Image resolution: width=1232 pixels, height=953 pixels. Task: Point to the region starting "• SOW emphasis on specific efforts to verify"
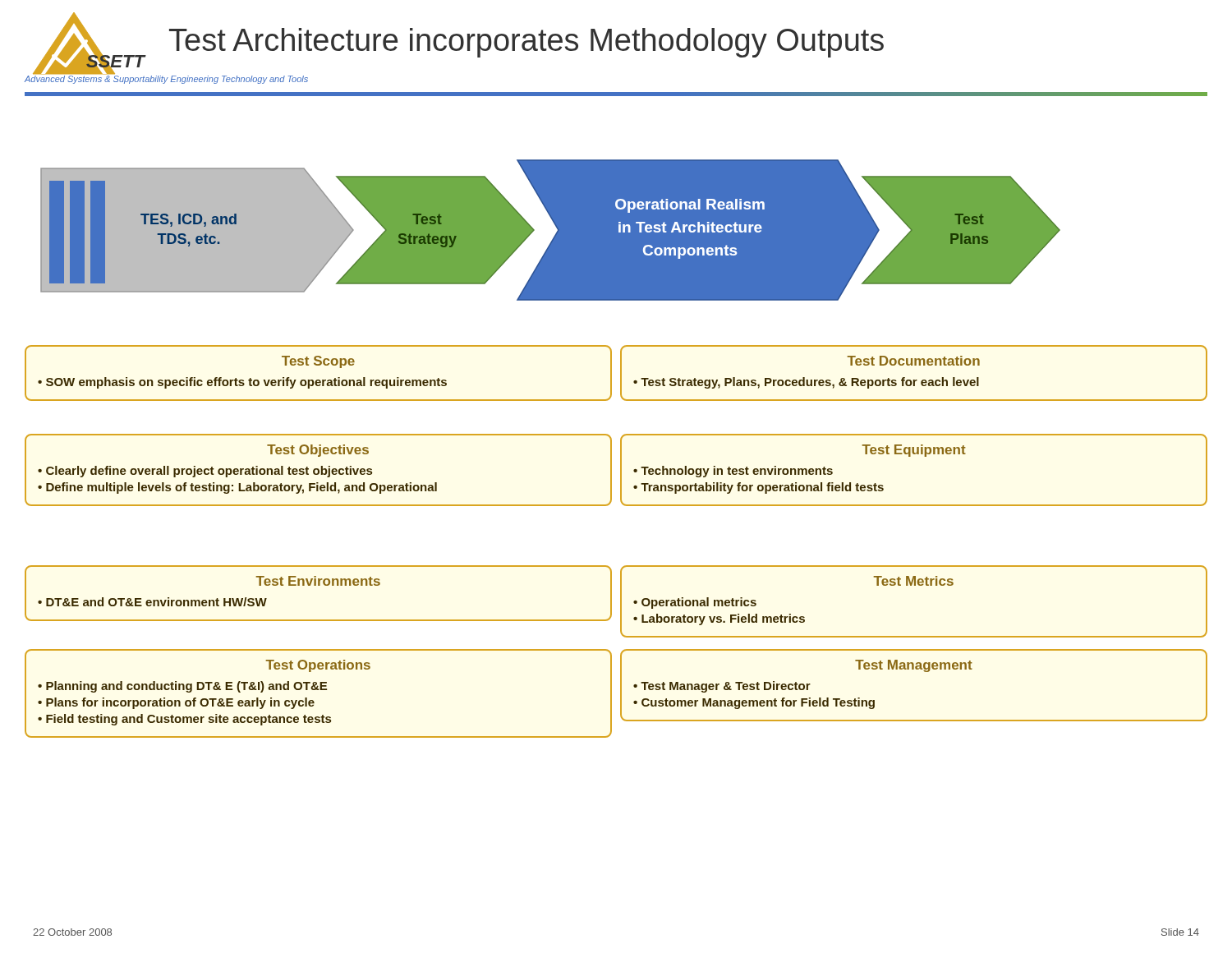(243, 382)
